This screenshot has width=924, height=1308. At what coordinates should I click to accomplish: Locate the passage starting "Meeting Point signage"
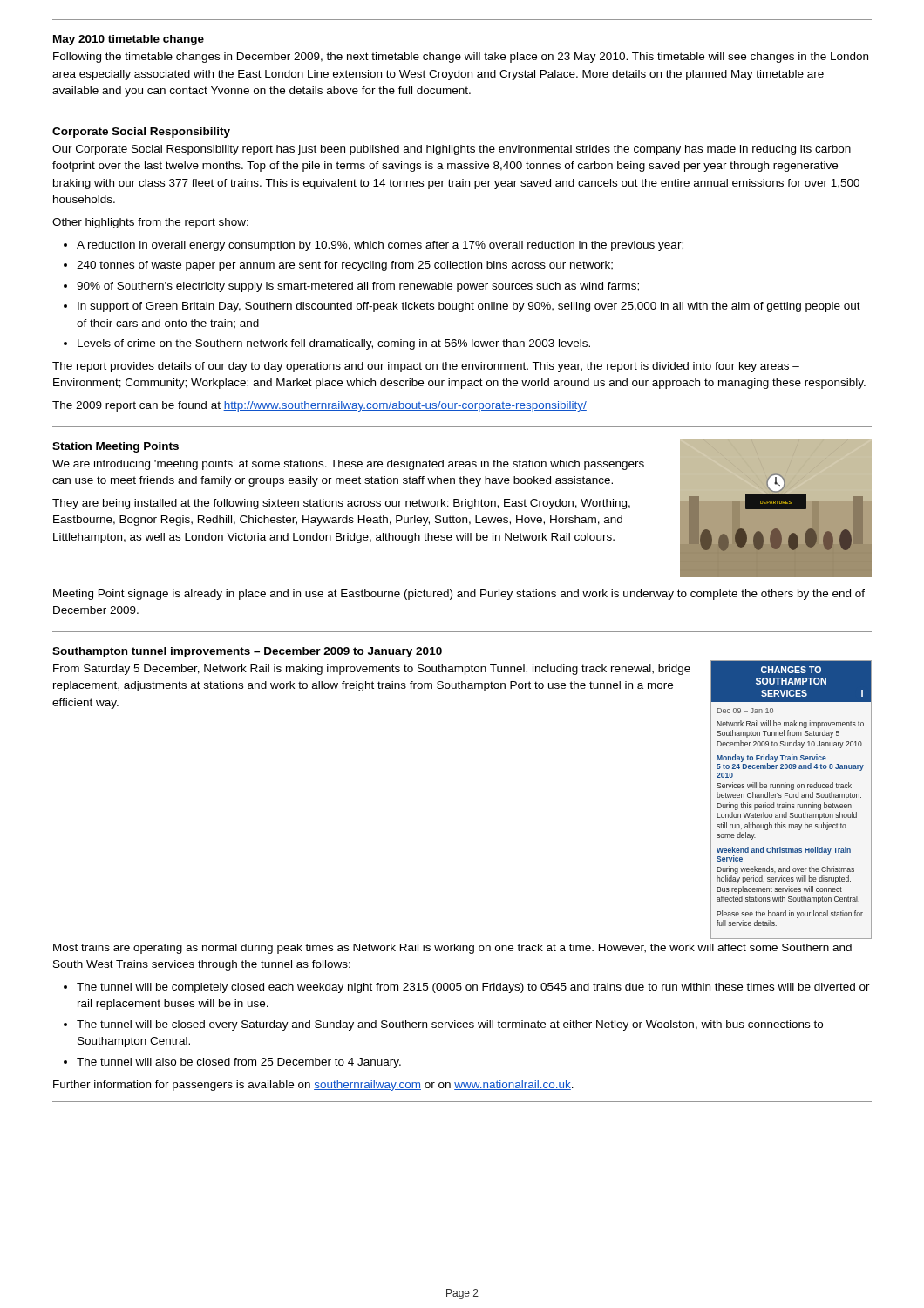(x=459, y=602)
